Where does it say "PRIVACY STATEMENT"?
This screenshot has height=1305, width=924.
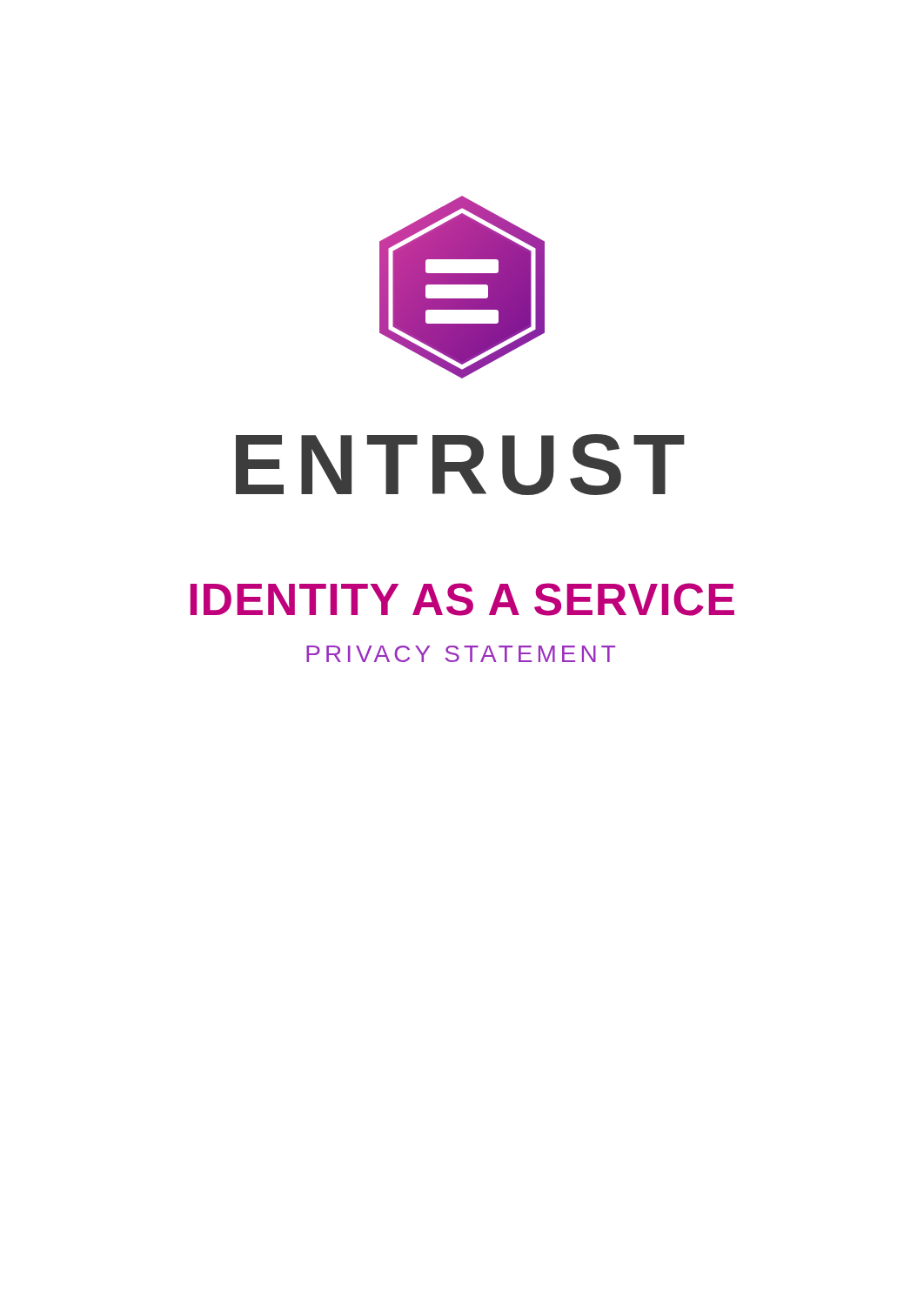point(462,654)
